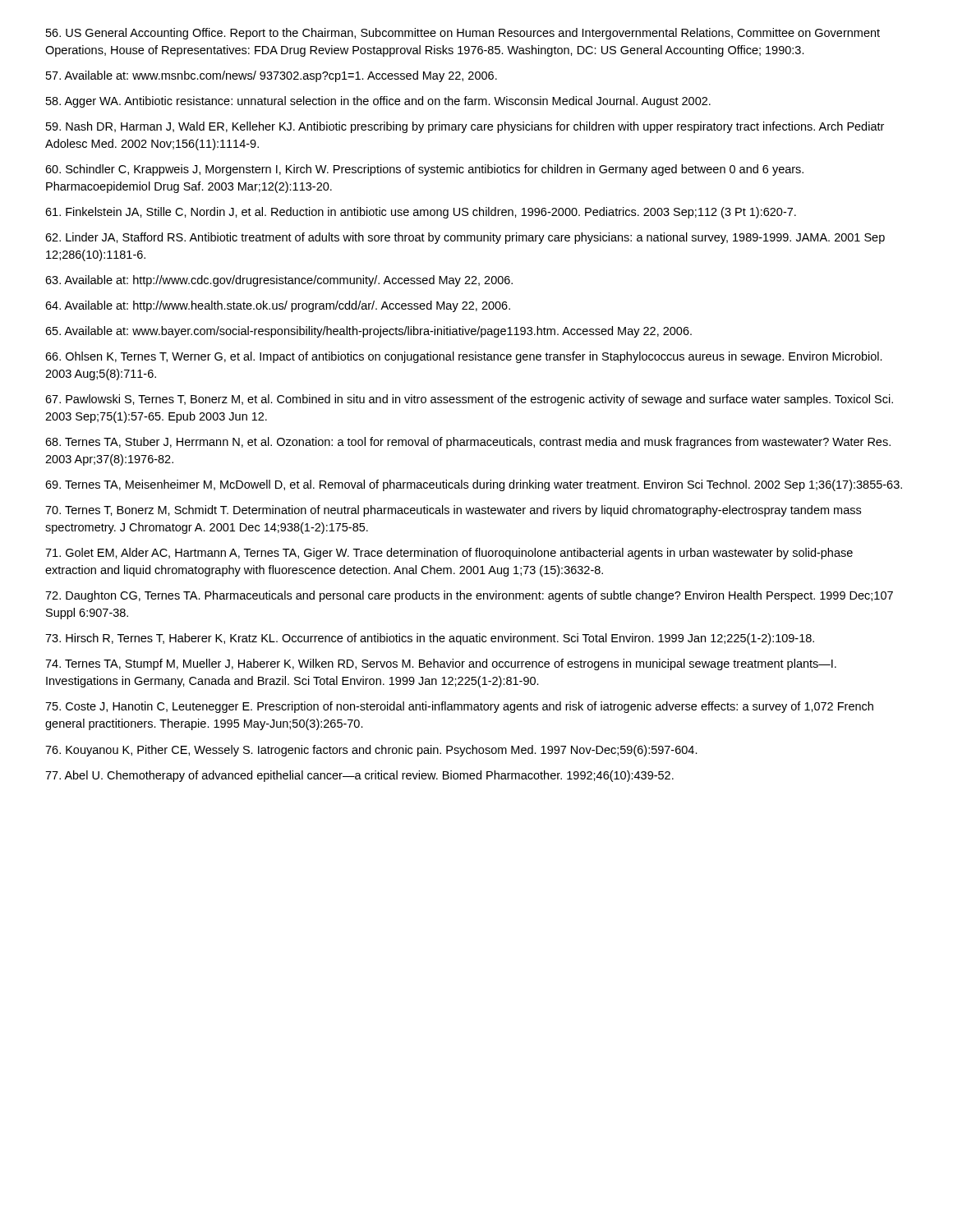
Task: Point to the text block starting "57. Available at: www.msnbc.com/news/ 937302.asp?cp1=1. Accessed May 22,"
Action: tap(271, 76)
